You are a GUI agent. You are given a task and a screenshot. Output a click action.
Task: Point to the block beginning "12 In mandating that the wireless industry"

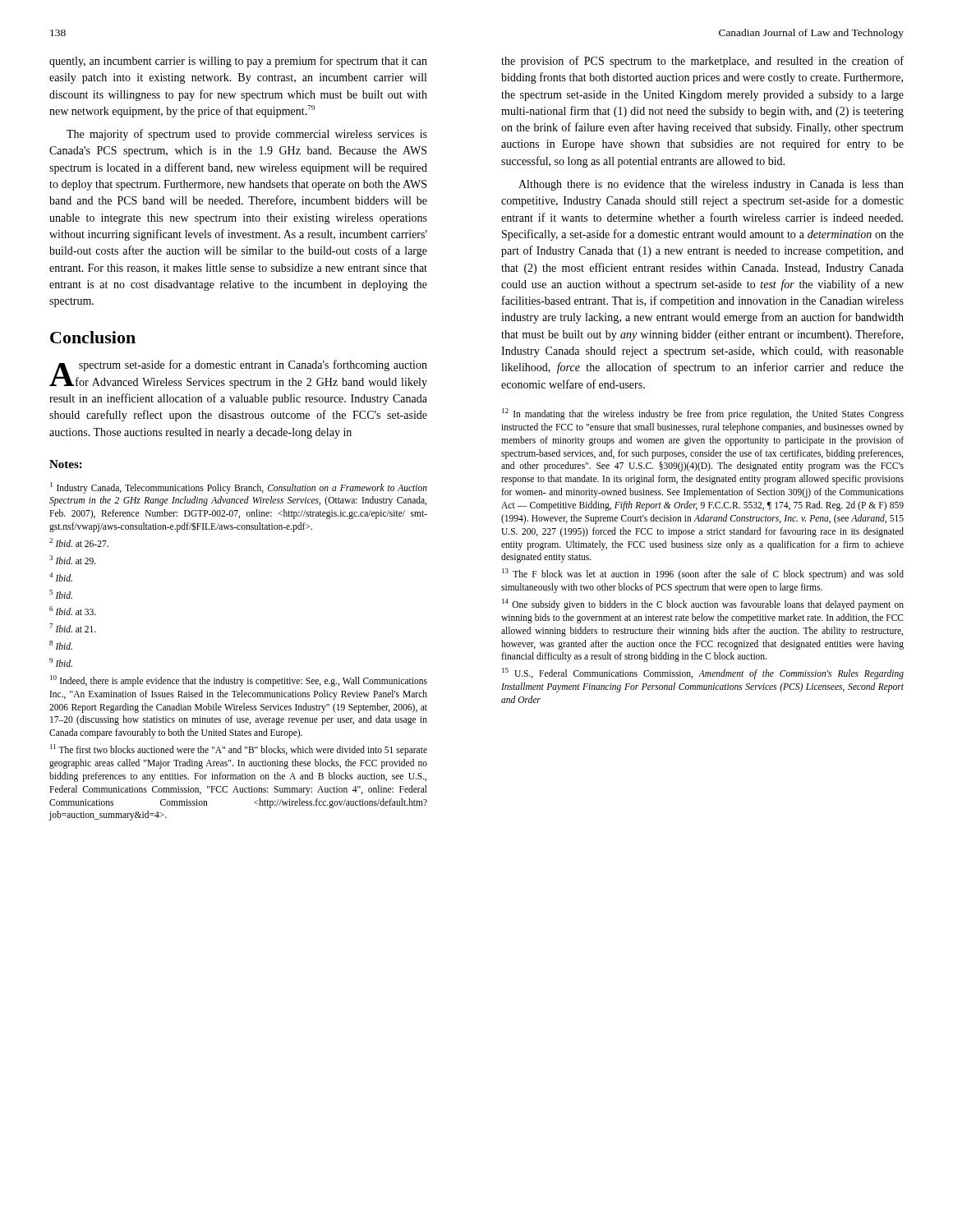(702, 485)
